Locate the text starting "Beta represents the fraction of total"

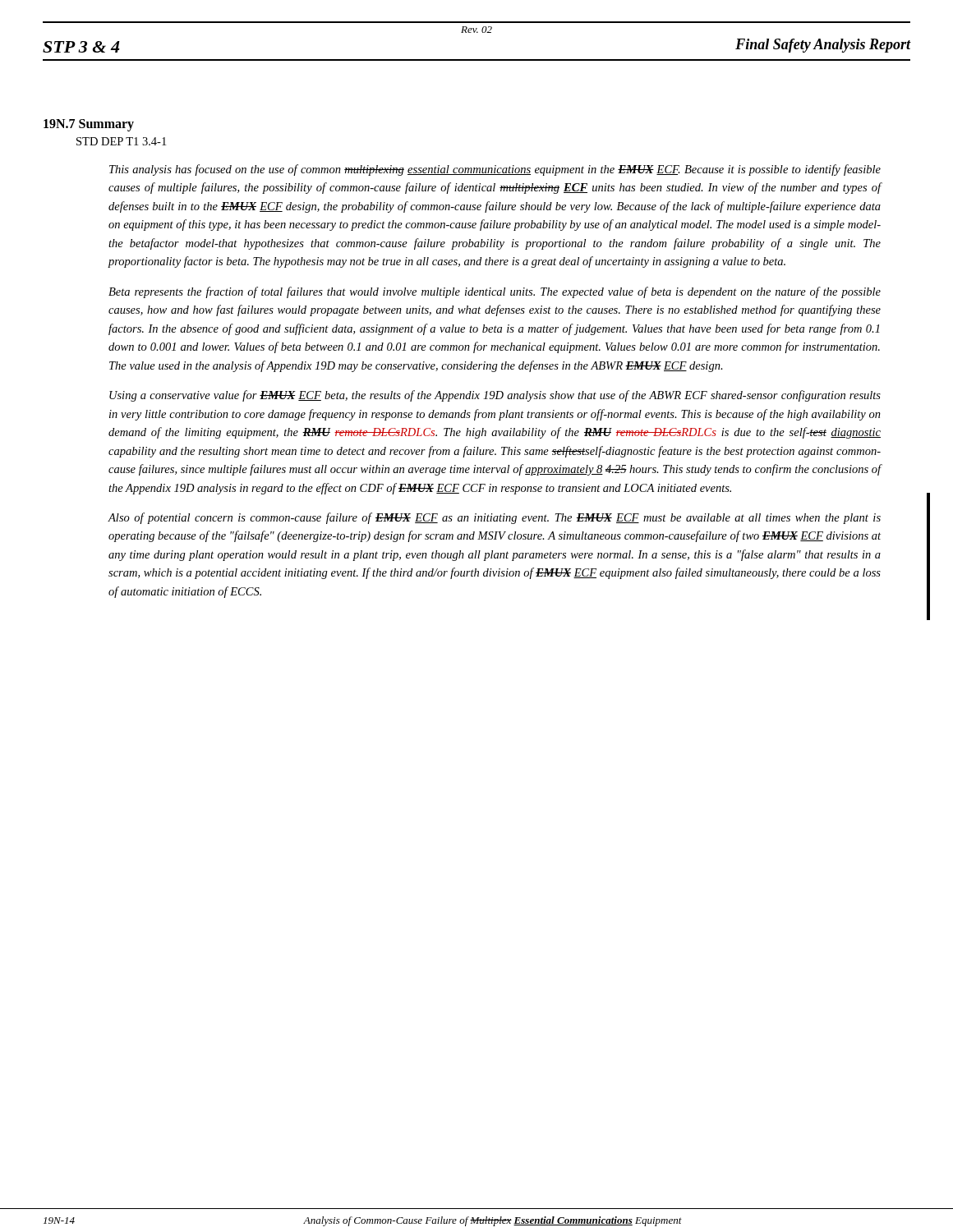tap(495, 328)
